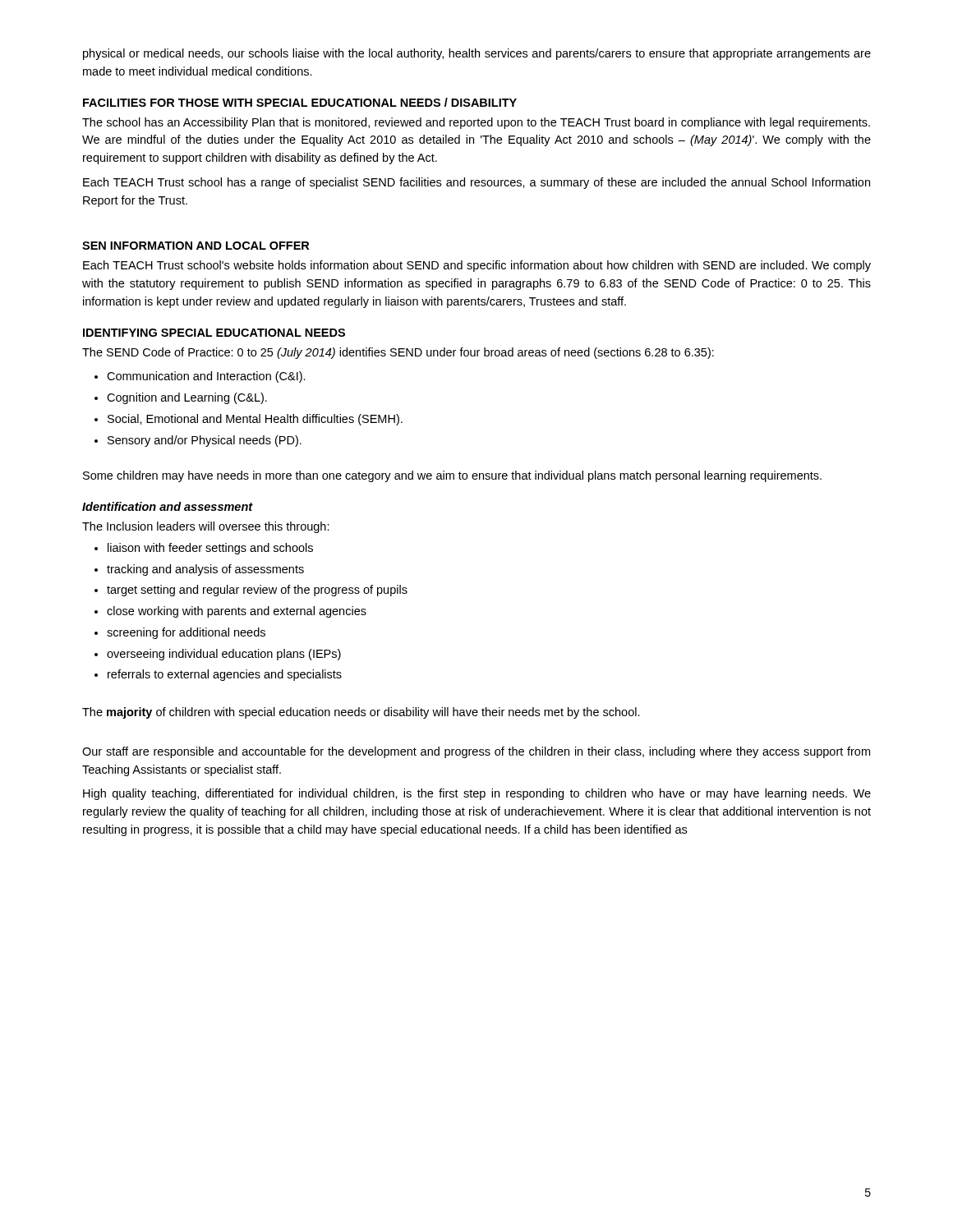The image size is (953, 1232).
Task: Point to the block beginning "Some children may have needs in more than"
Action: (476, 476)
